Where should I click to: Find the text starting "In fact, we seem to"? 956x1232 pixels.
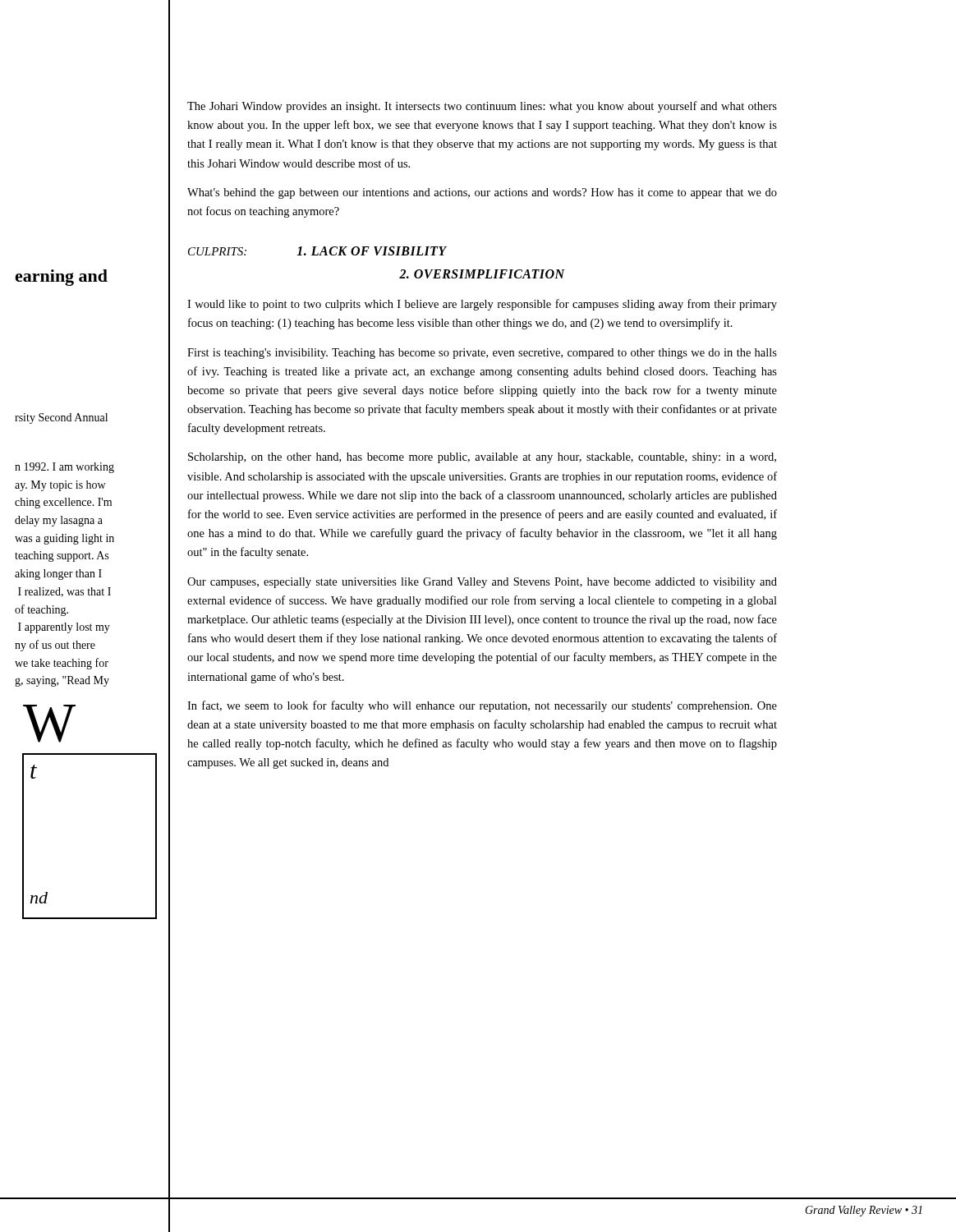click(x=482, y=734)
